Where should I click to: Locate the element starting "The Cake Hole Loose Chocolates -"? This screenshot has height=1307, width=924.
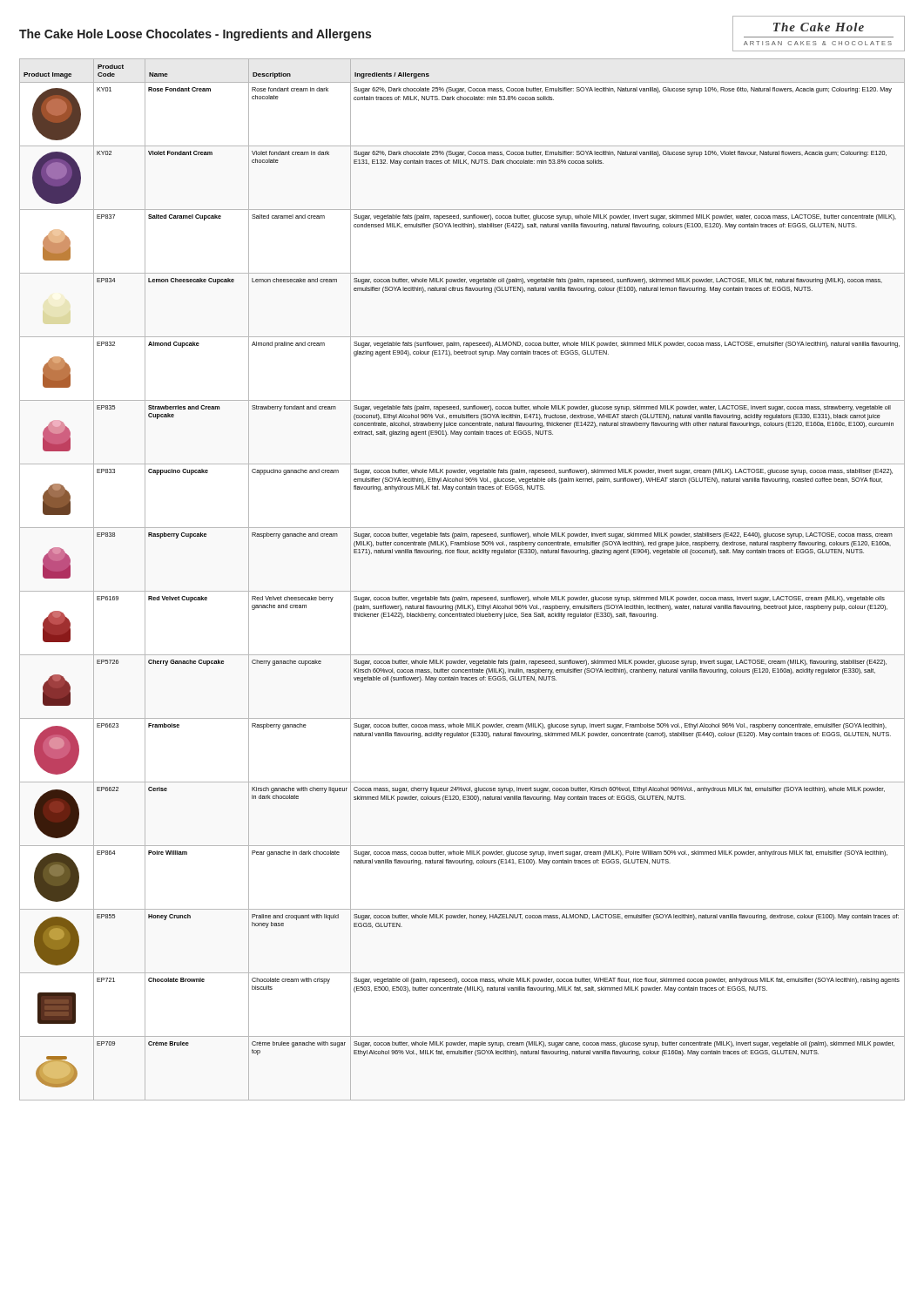[x=195, y=34]
